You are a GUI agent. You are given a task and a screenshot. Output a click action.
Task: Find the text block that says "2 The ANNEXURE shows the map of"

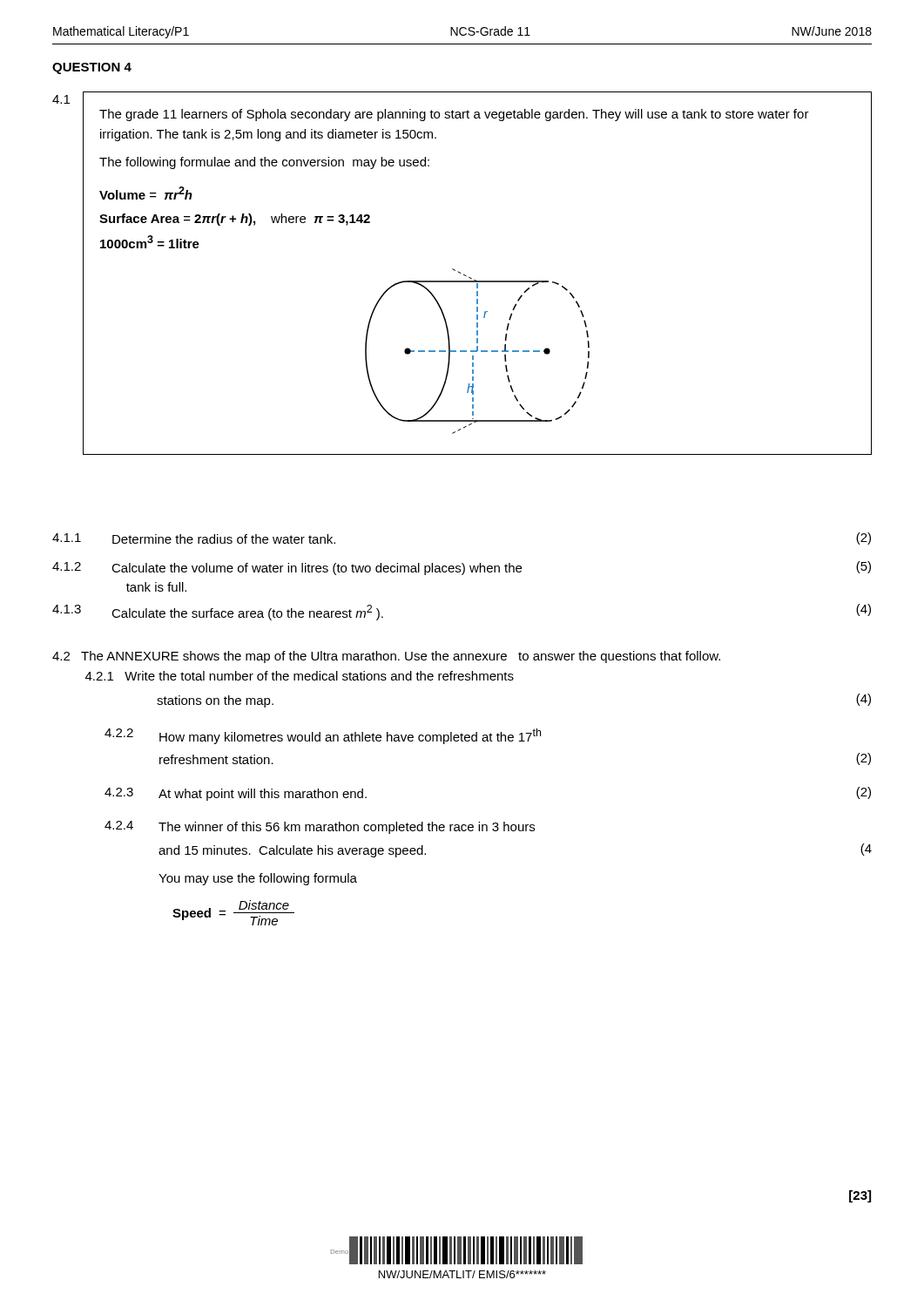pyautogui.click(x=387, y=665)
